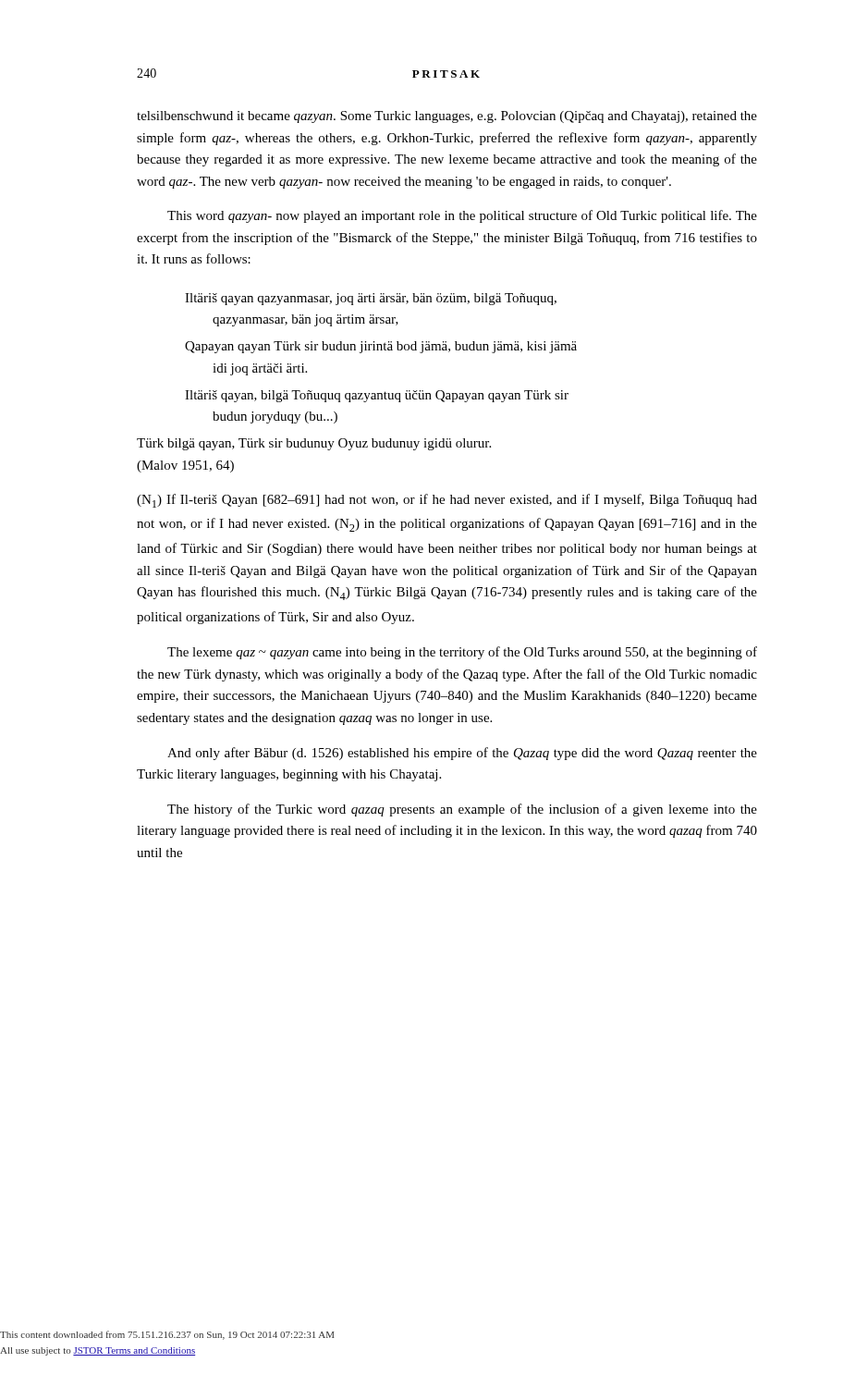Select the text block that says "telsilbenschwund it became qazyan. Some Turkic languages, e.g."
The width and height of the screenshot is (868, 1387).
(x=447, y=149)
